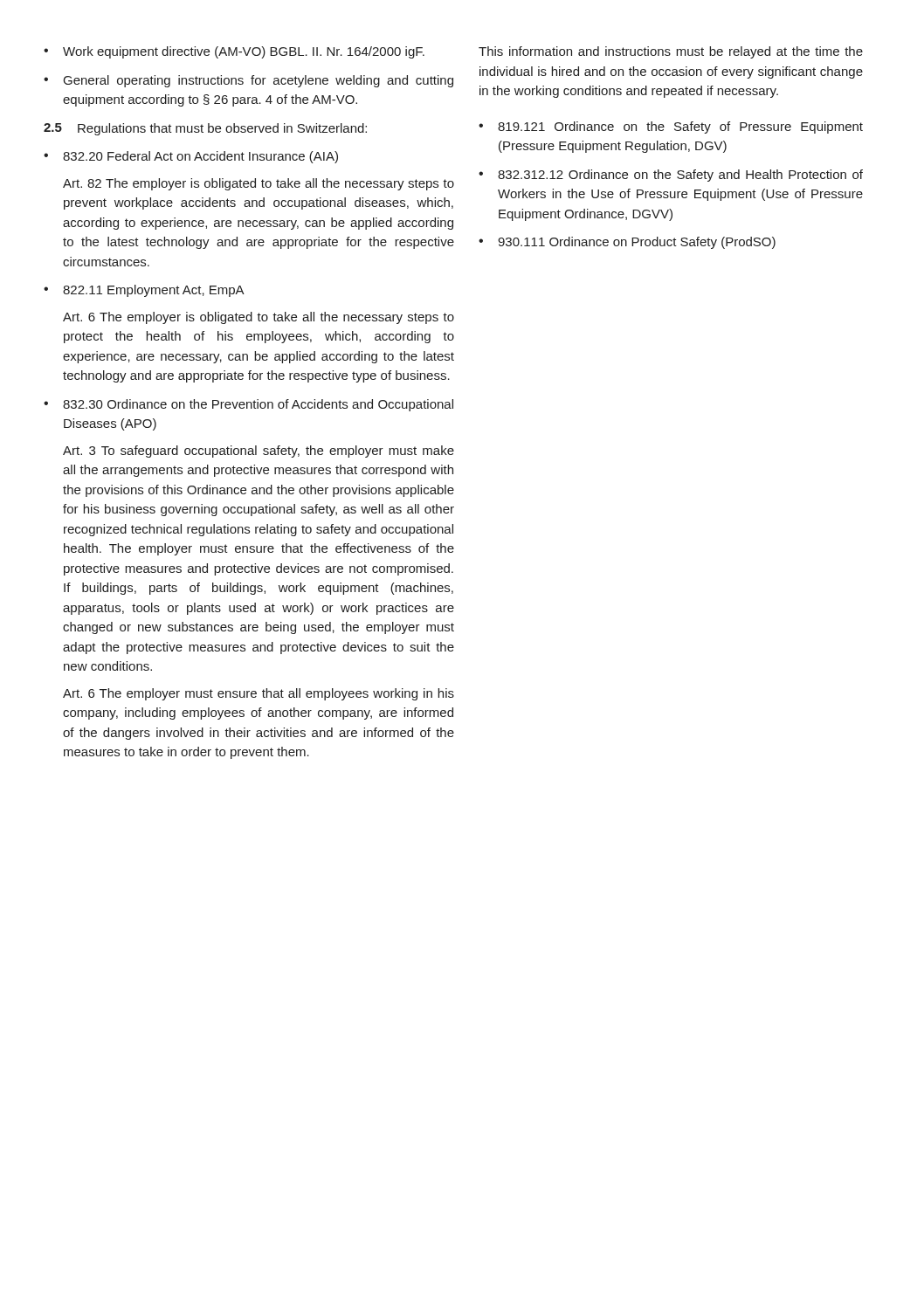This screenshot has width=924, height=1310.
Task: Locate the passage starting "2.5 Regulations that must"
Action: 249,128
